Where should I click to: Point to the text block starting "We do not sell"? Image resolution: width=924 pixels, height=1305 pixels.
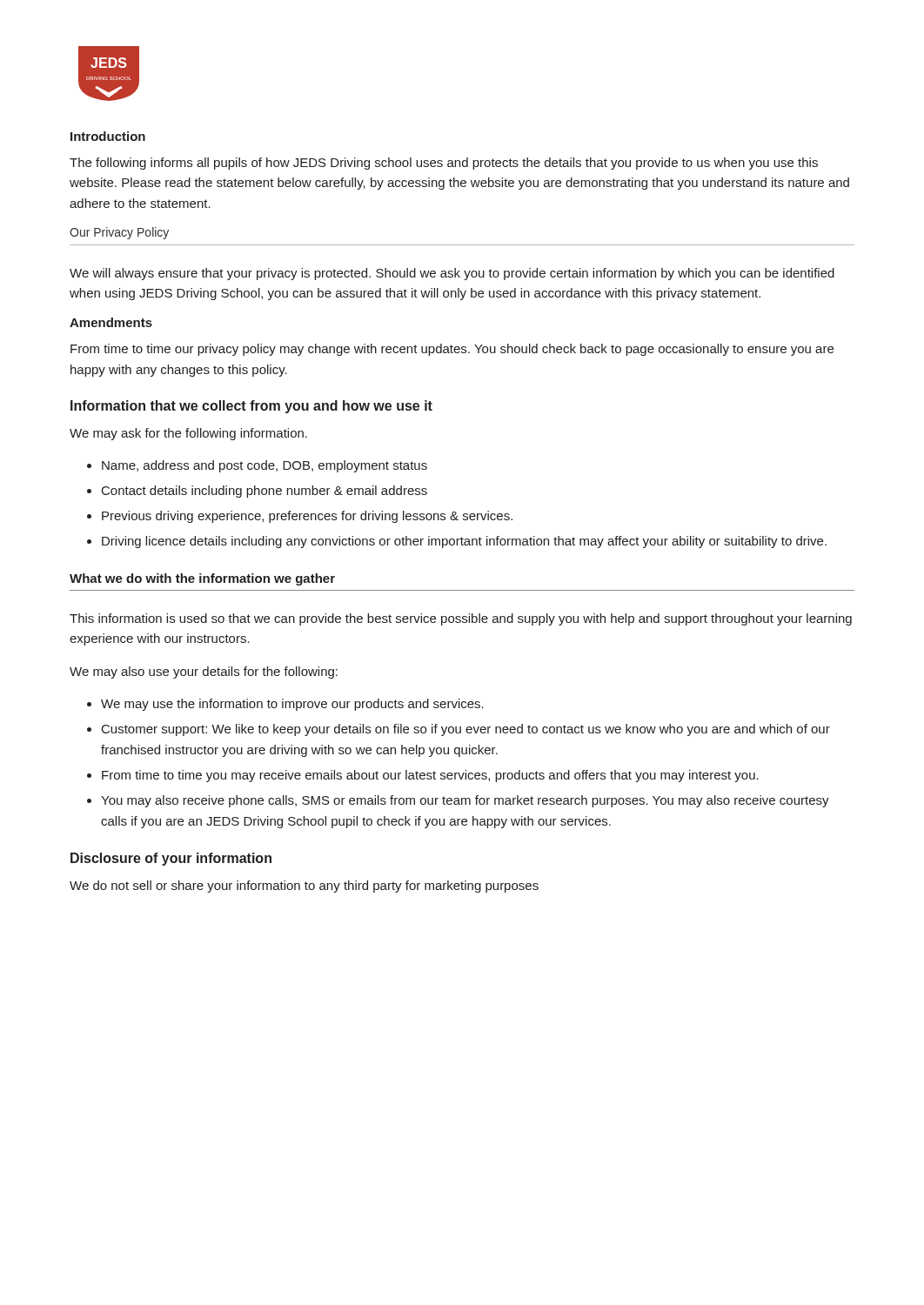click(x=304, y=885)
